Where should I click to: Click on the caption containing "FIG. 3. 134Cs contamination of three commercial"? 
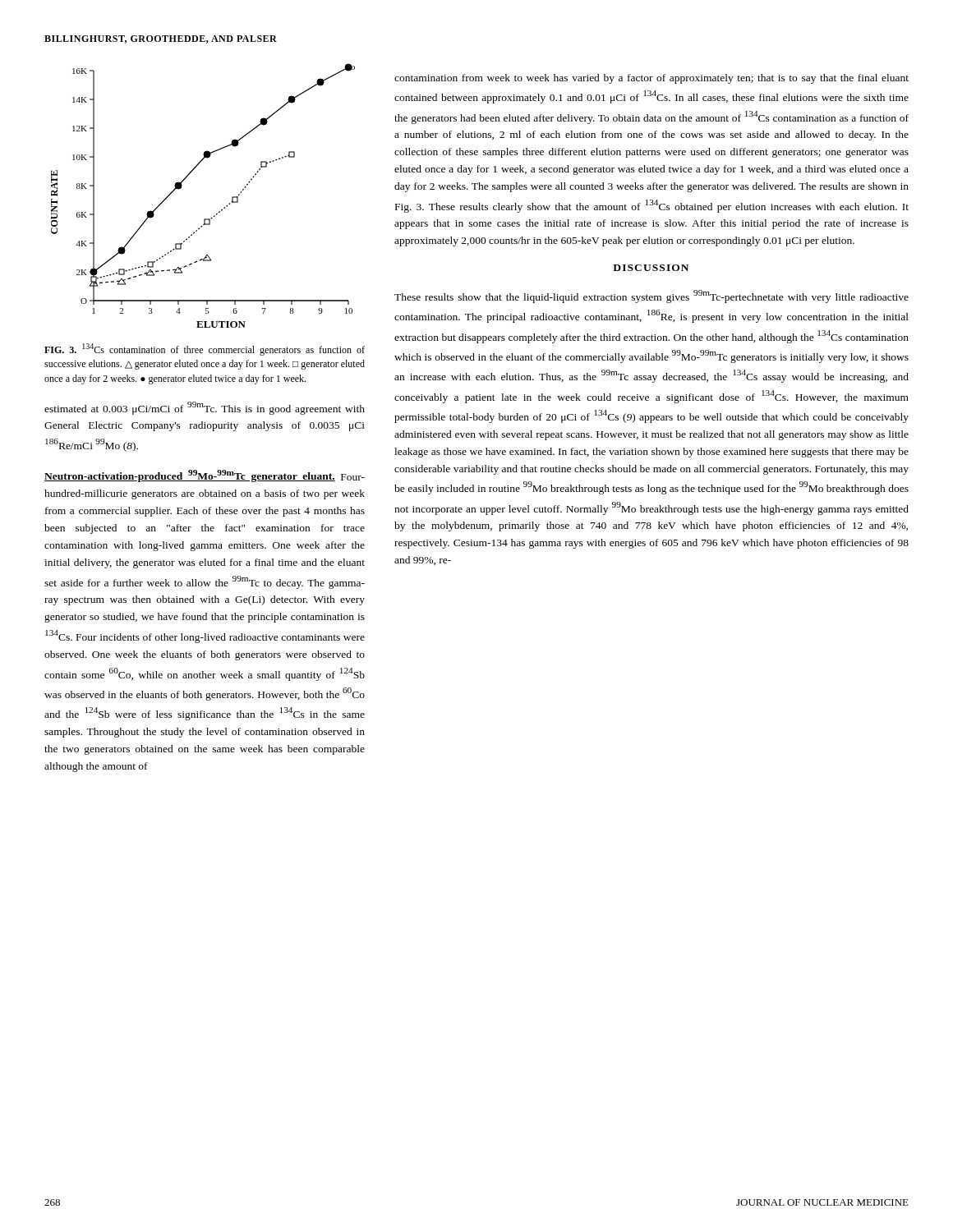coord(205,363)
